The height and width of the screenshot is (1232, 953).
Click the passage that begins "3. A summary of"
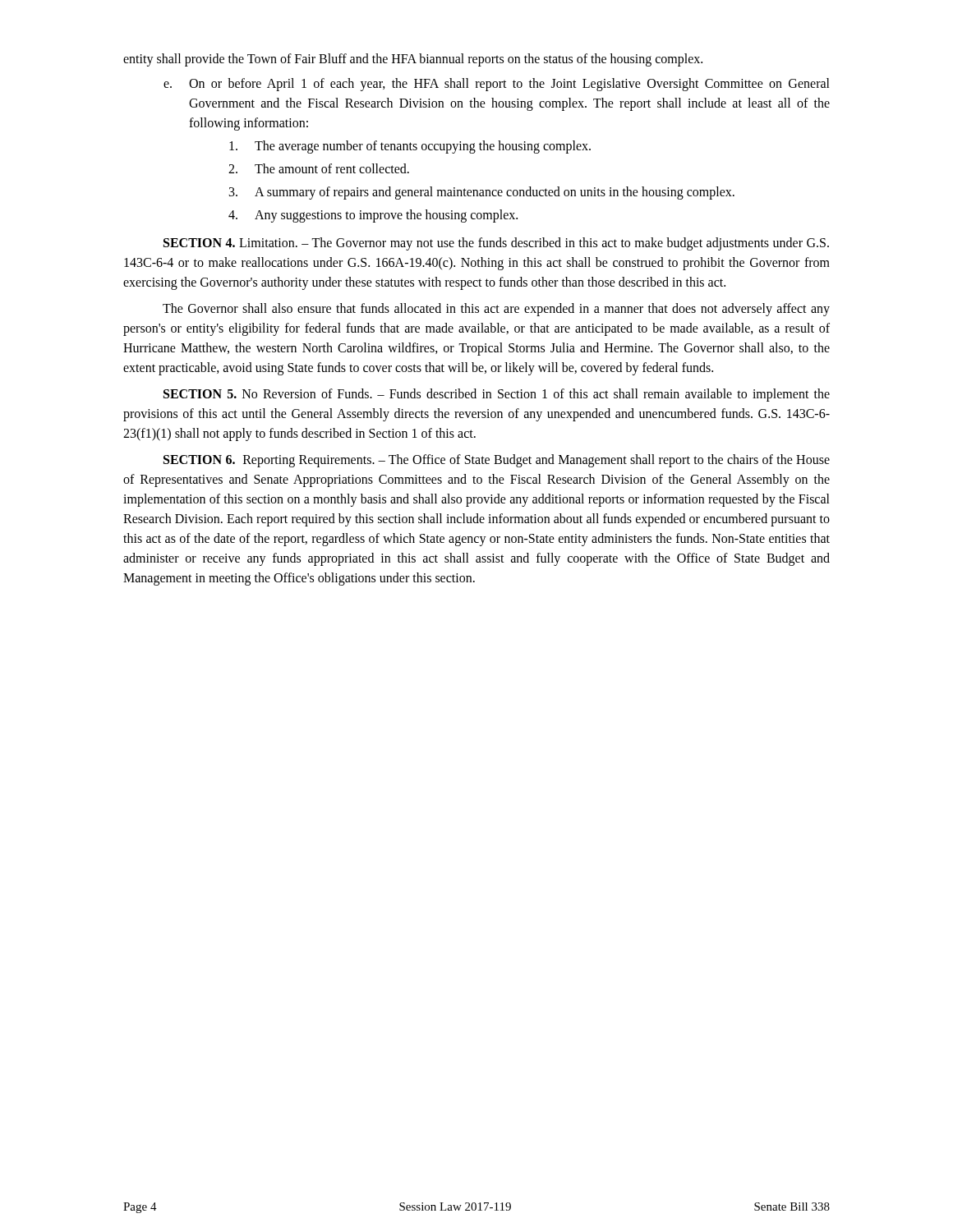[x=509, y=192]
